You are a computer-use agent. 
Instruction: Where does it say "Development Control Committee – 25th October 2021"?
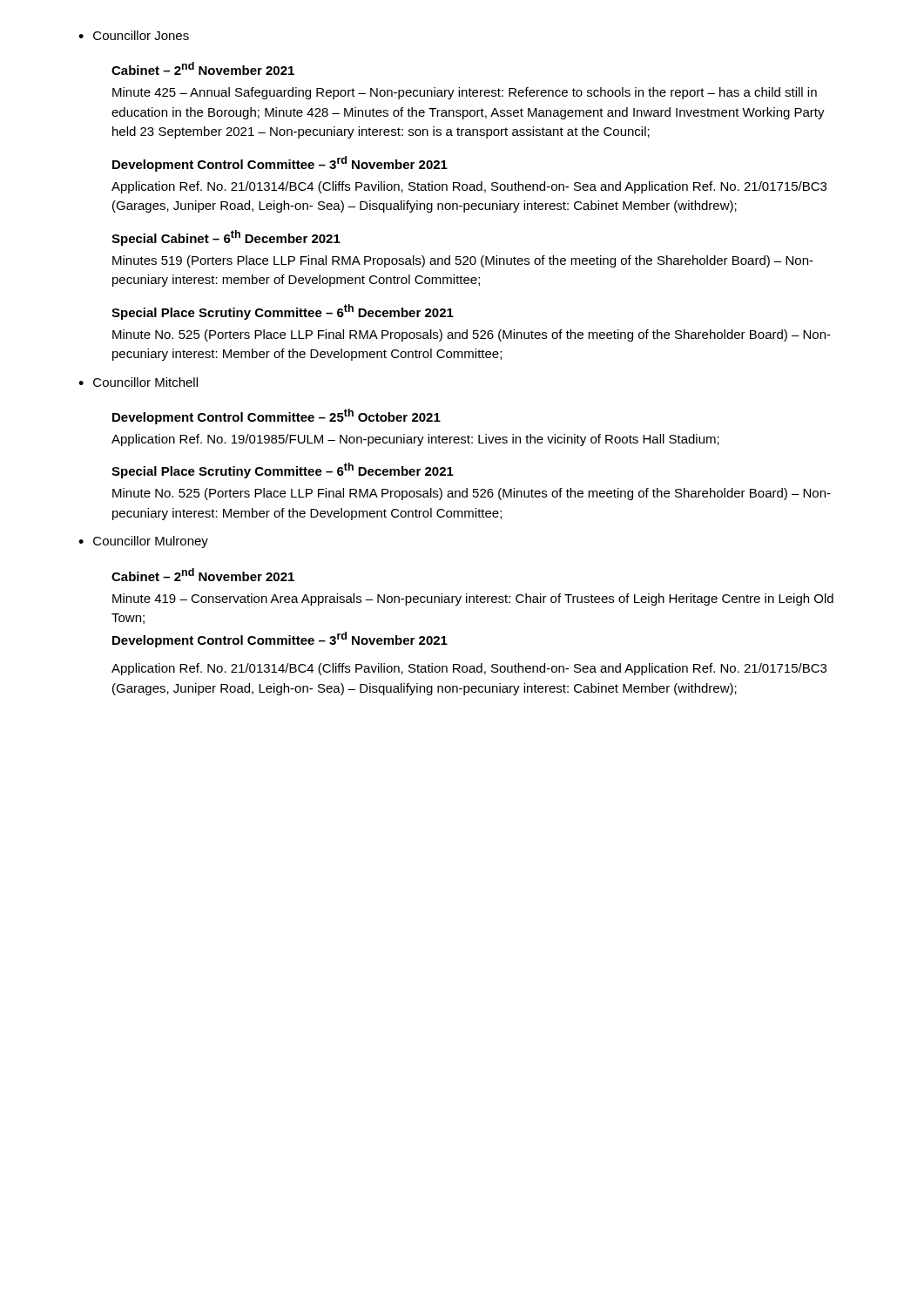276,415
